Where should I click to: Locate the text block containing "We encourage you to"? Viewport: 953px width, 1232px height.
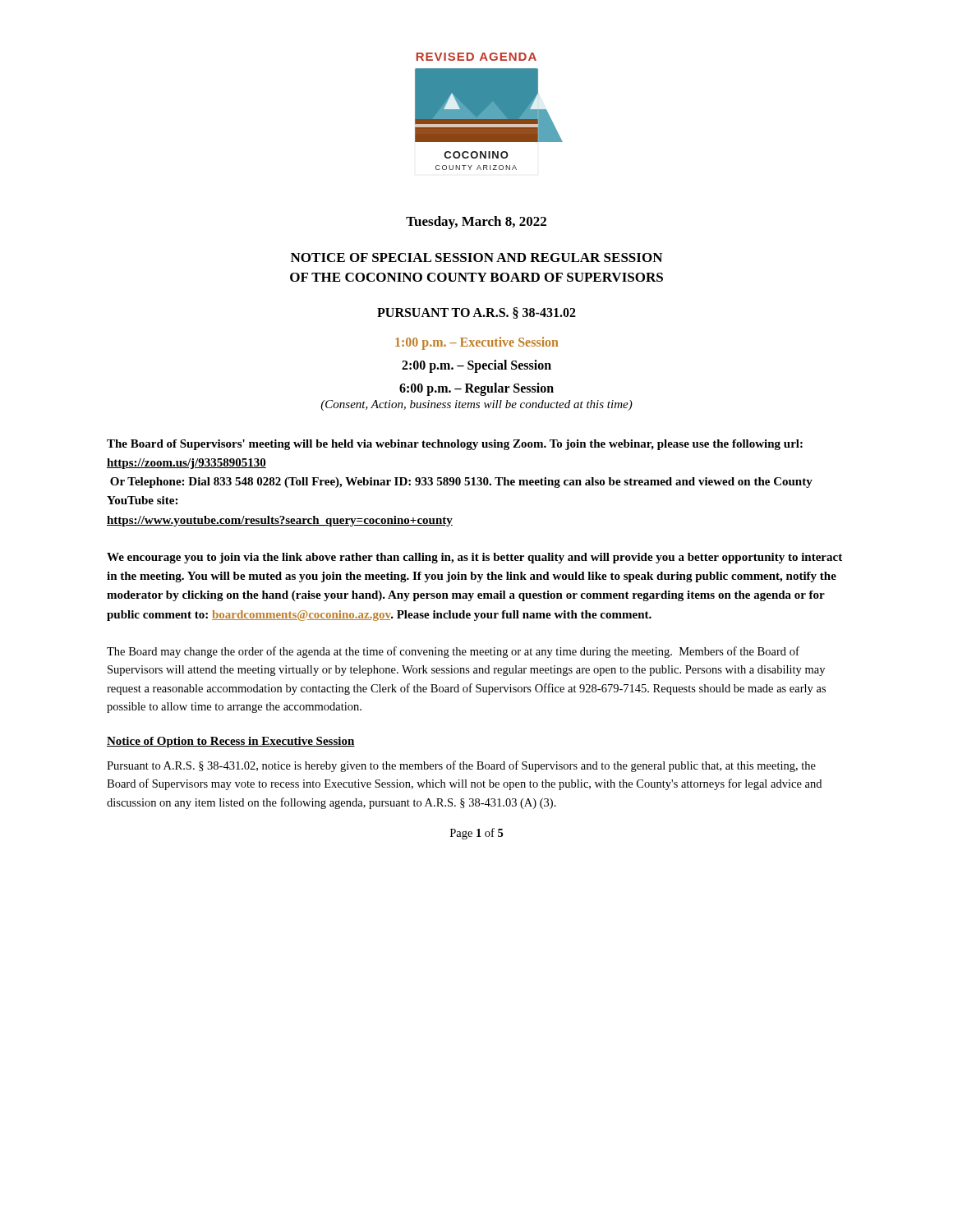(x=475, y=585)
